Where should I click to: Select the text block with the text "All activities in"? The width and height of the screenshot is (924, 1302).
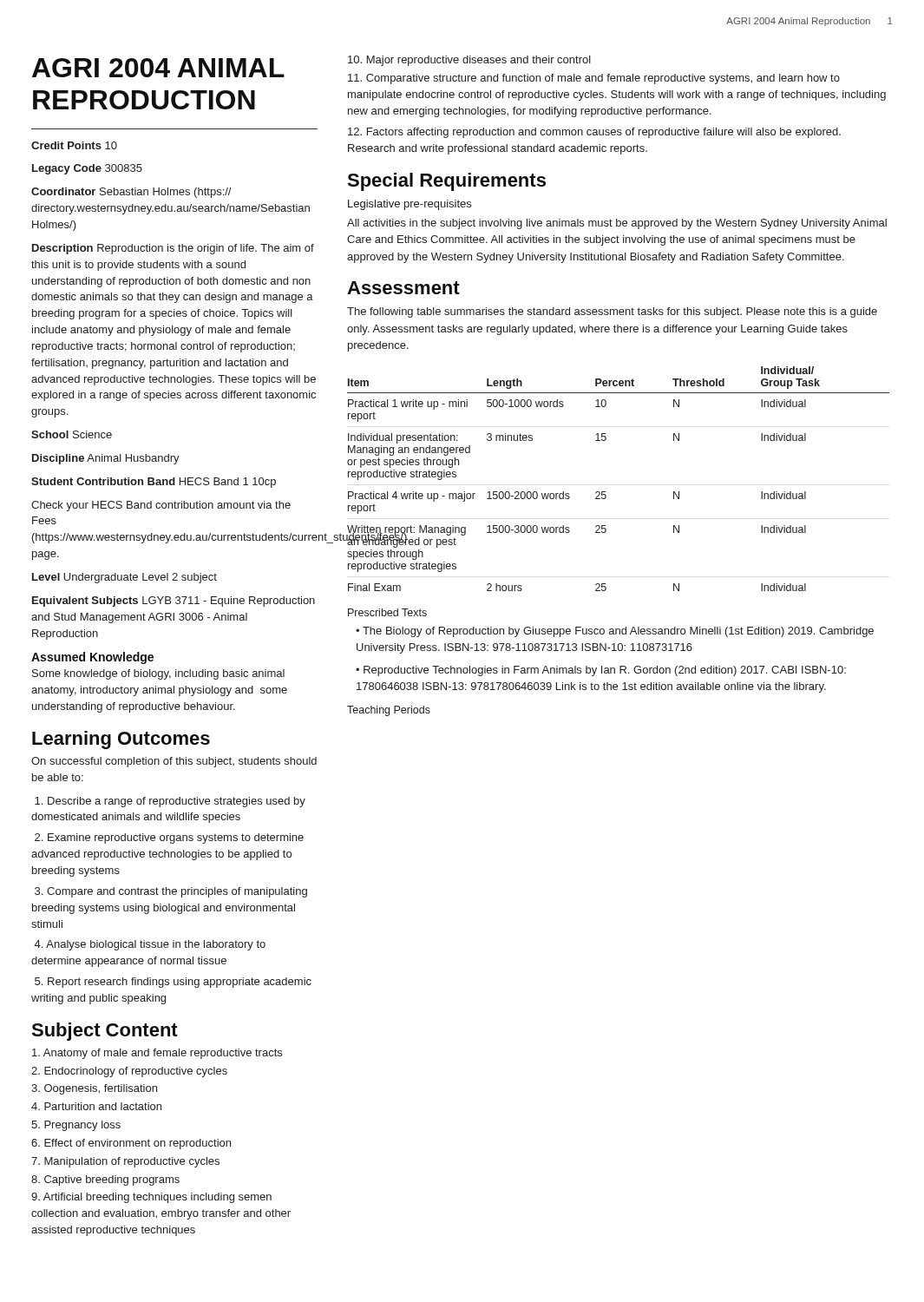point(617,239)
